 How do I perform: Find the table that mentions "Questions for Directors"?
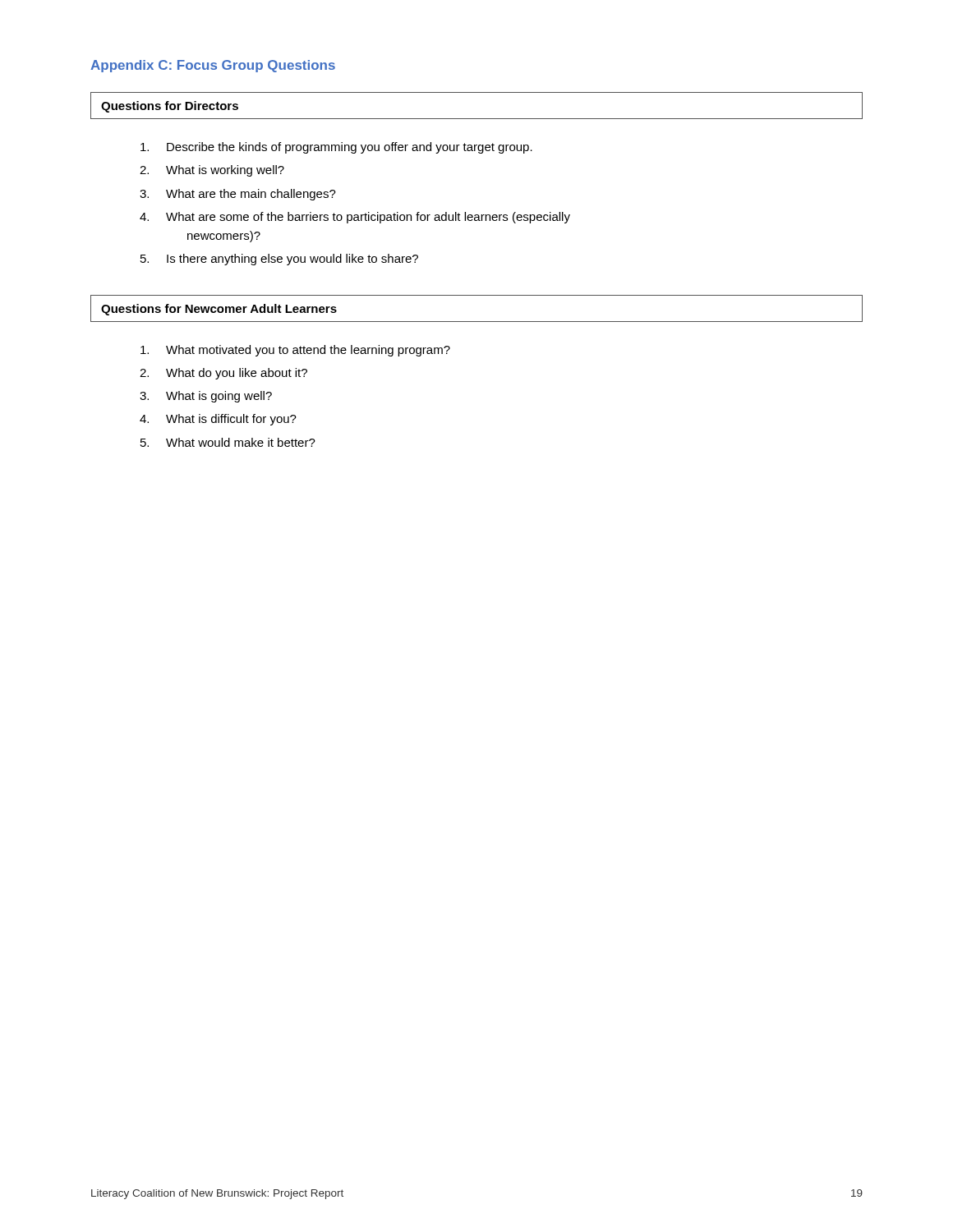click(476, 106)
